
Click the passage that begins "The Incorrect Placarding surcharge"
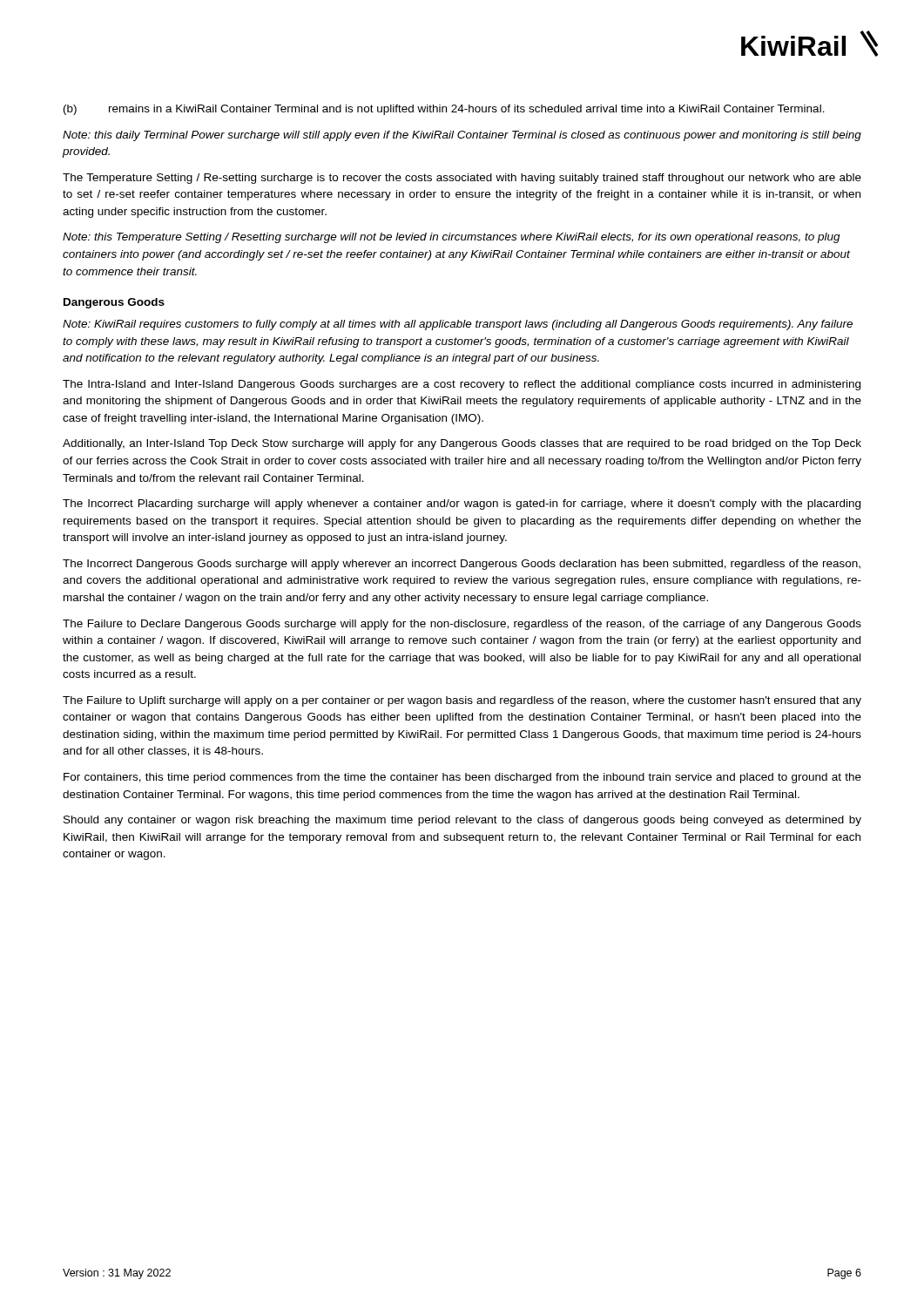click(462, 520)
